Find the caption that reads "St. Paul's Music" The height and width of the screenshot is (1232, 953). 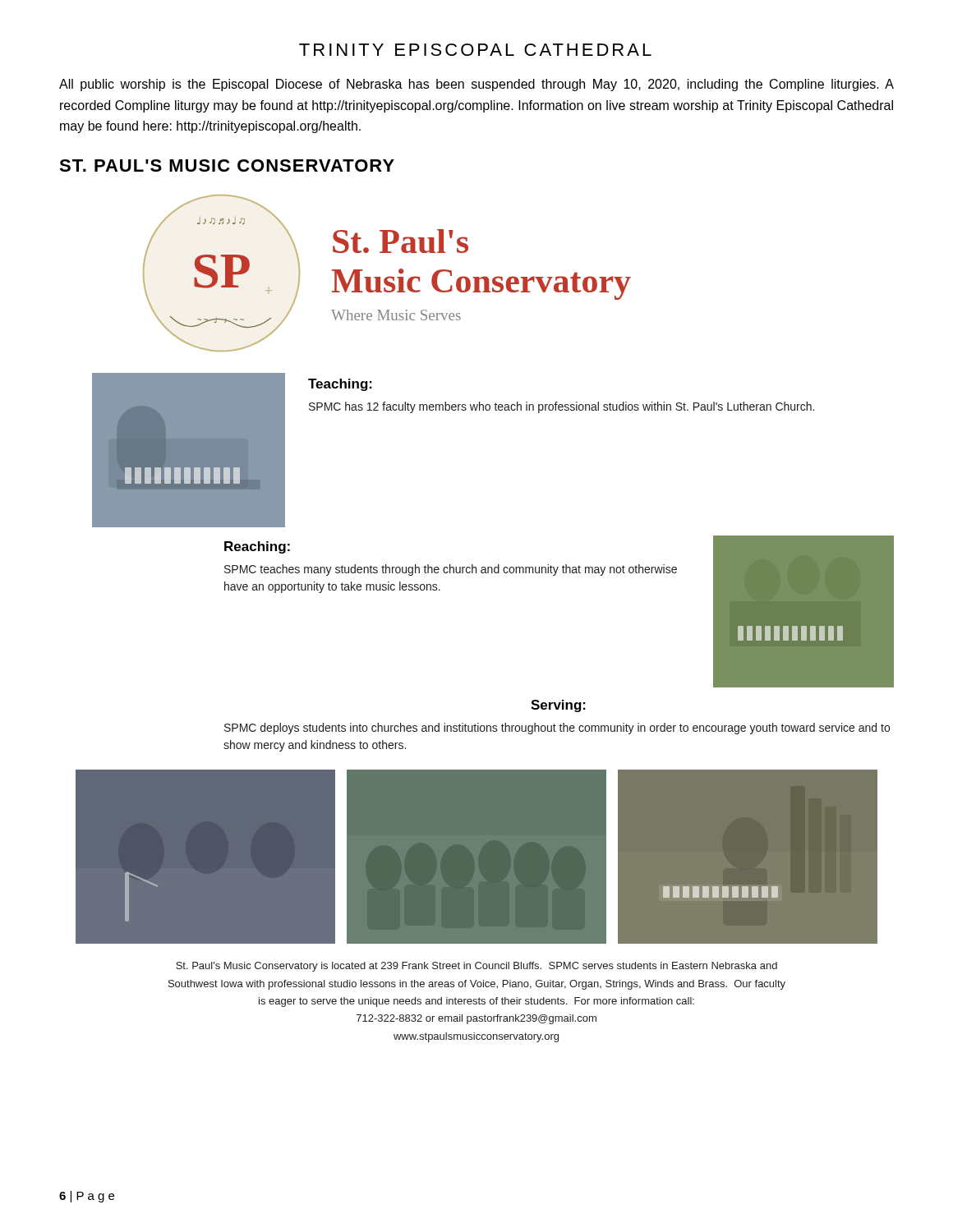[476, 1001]
